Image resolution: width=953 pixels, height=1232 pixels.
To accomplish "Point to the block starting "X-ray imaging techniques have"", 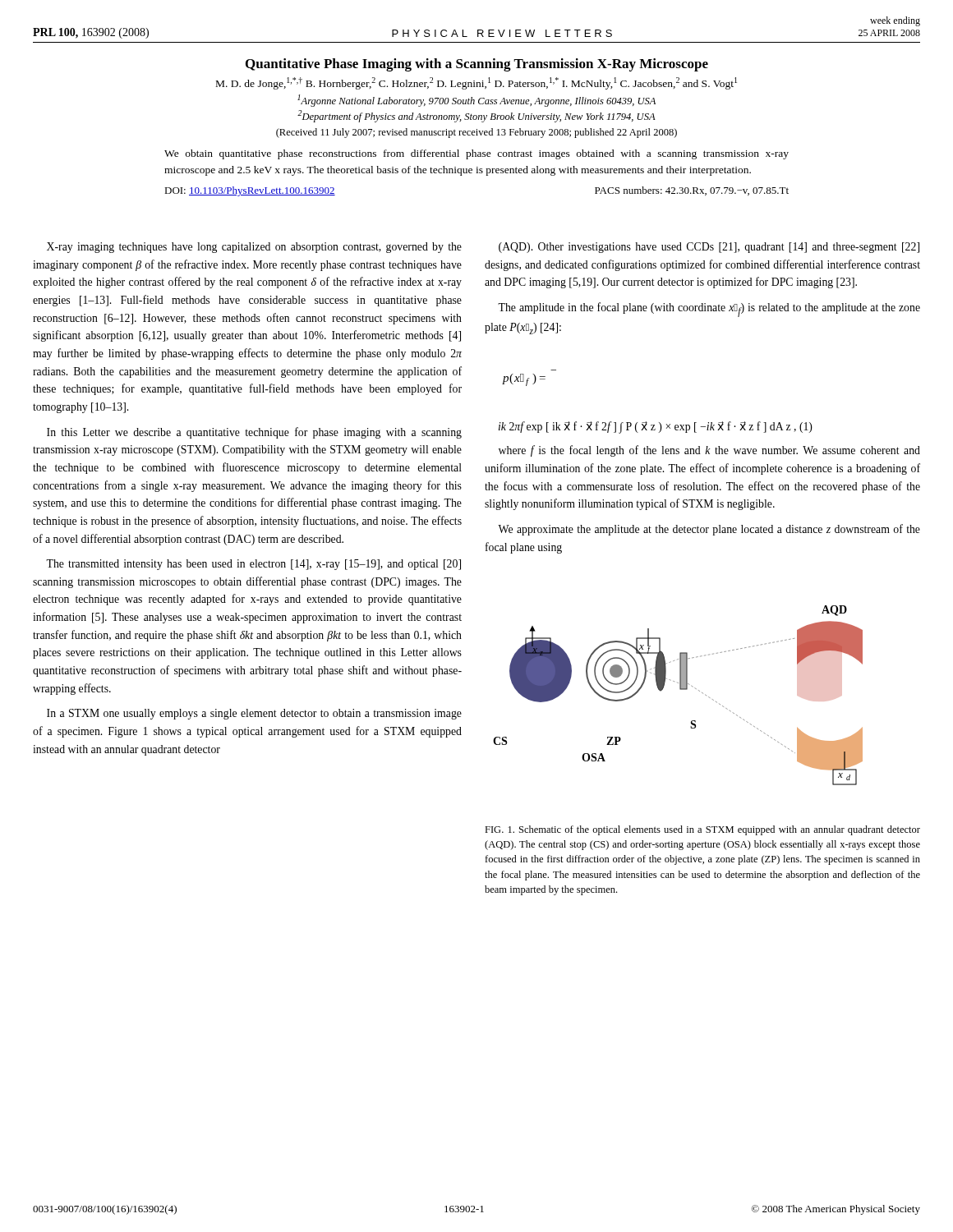I will coord(247,498).
